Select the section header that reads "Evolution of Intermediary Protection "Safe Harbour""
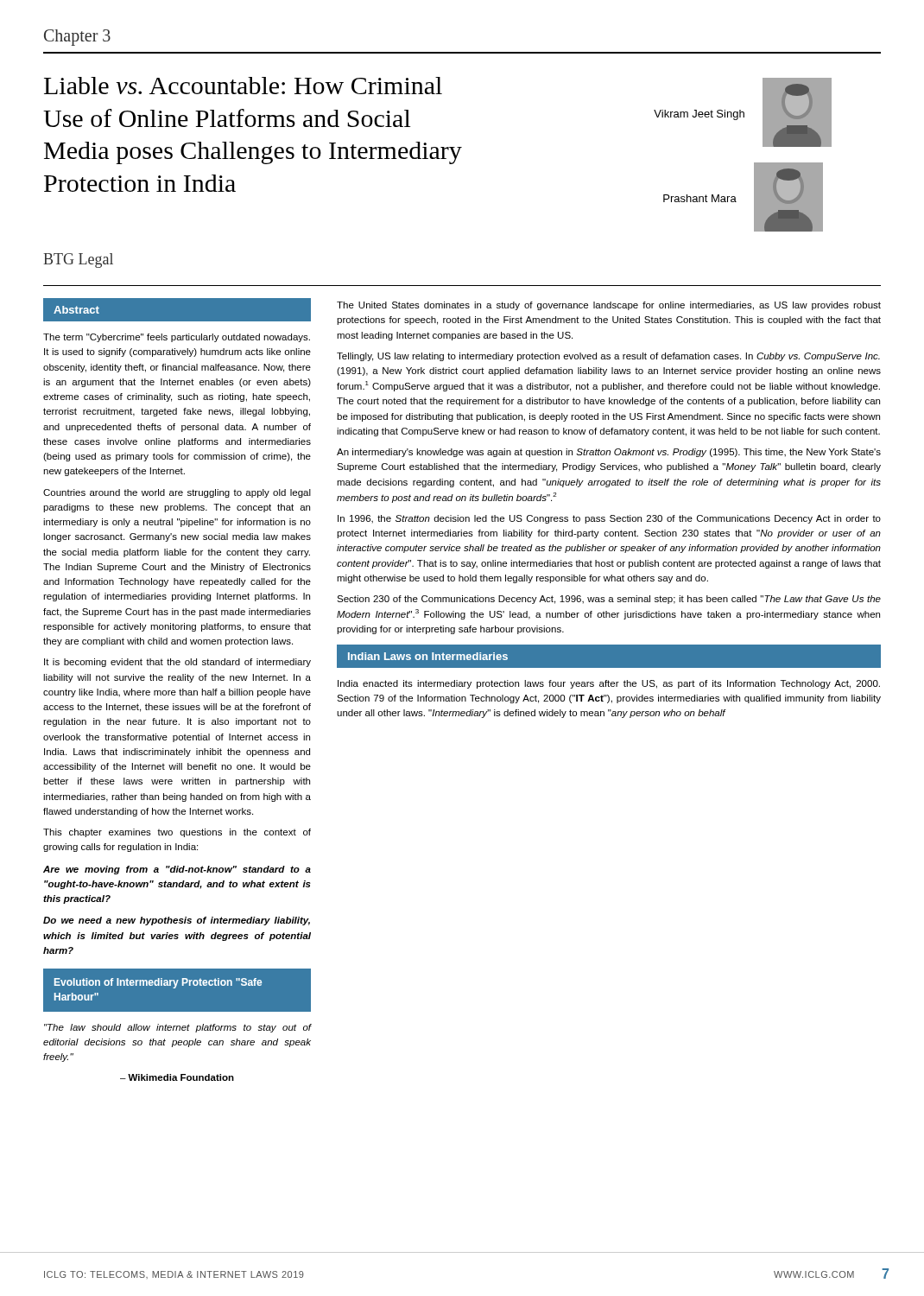The width and height of the screenshot is (924, 1296). point(158,990)
